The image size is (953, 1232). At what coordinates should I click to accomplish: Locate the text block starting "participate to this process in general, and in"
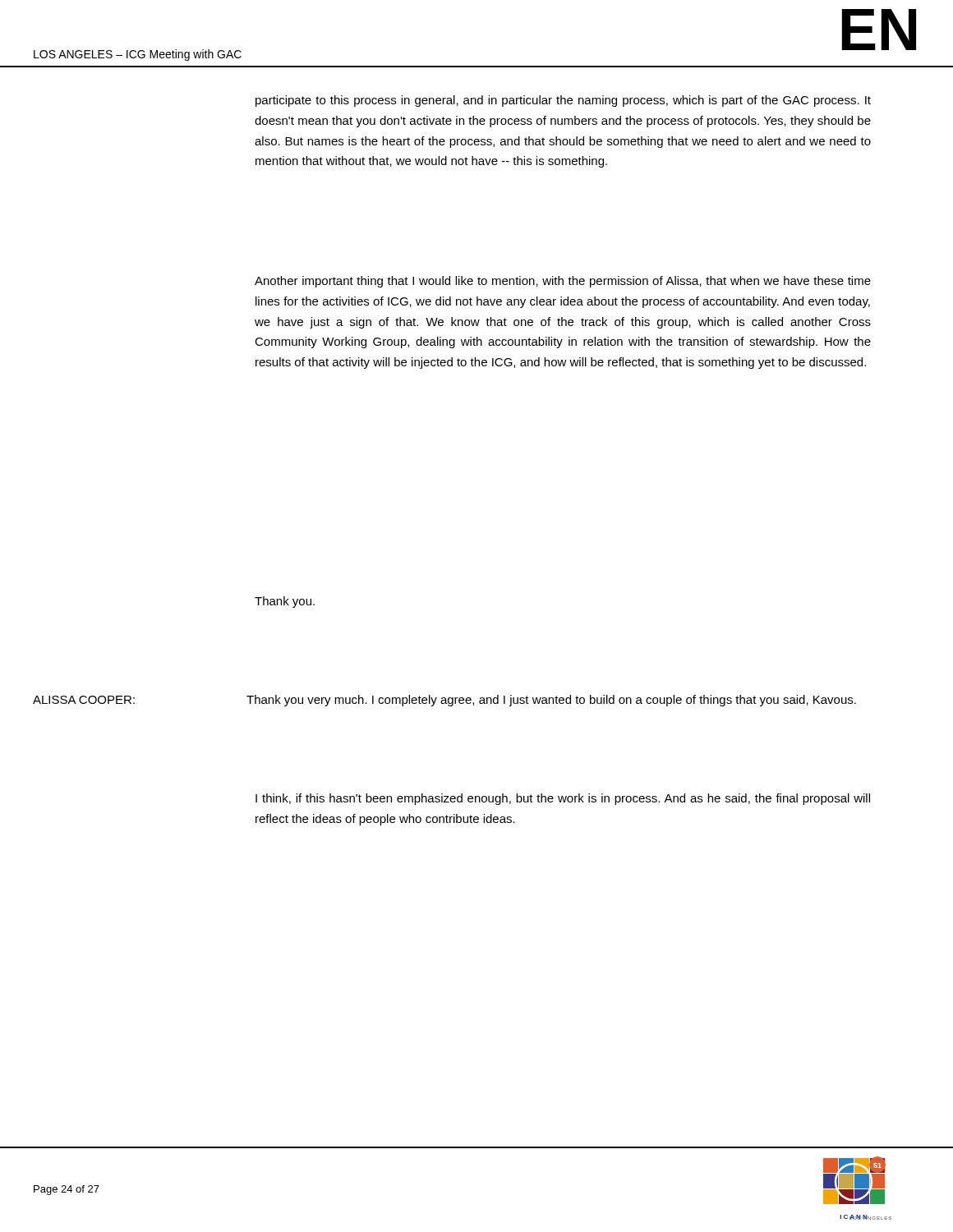pyautogui.click(x=563, y=130)
